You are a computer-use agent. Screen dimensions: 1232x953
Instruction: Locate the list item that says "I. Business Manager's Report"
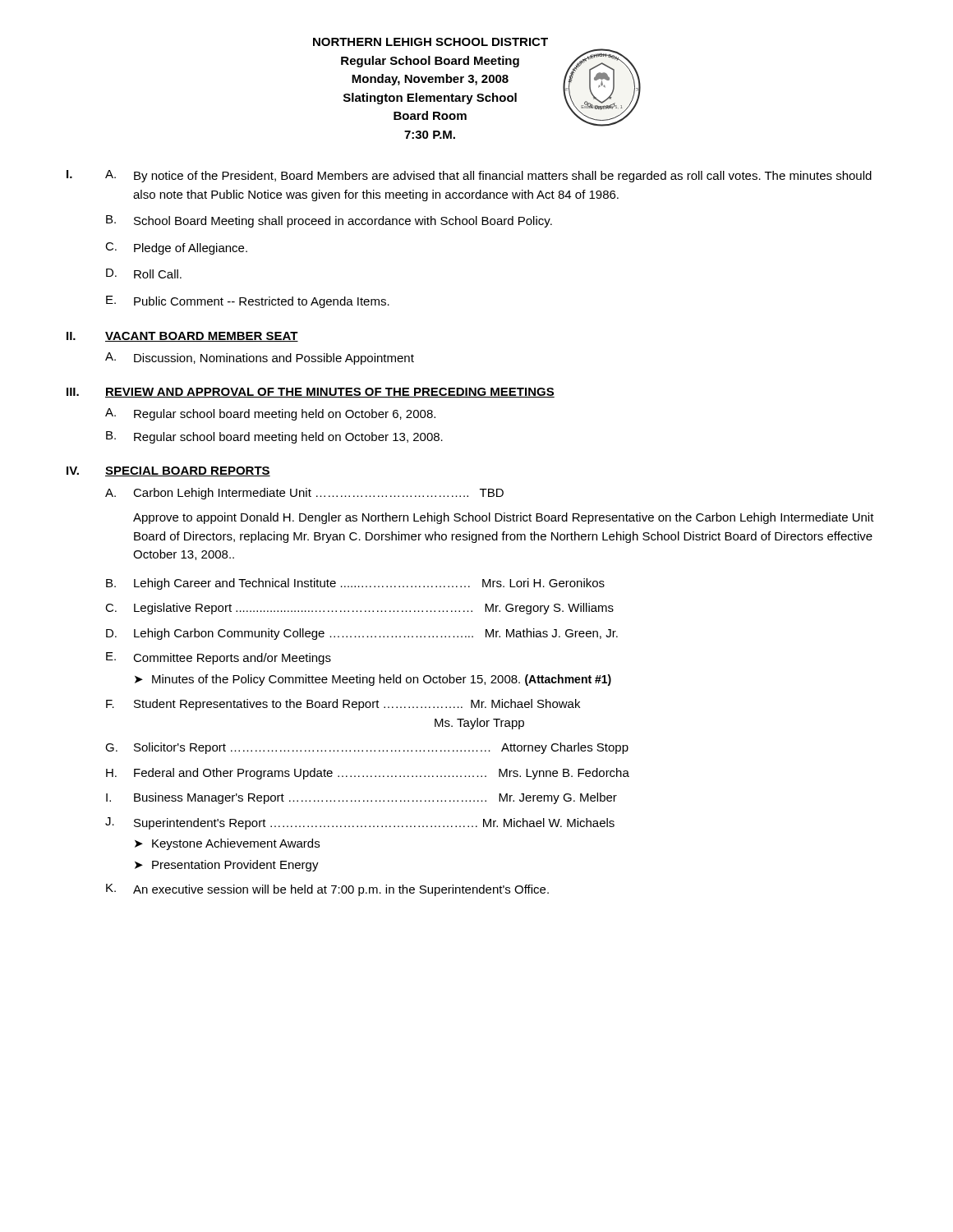[496, 798]
